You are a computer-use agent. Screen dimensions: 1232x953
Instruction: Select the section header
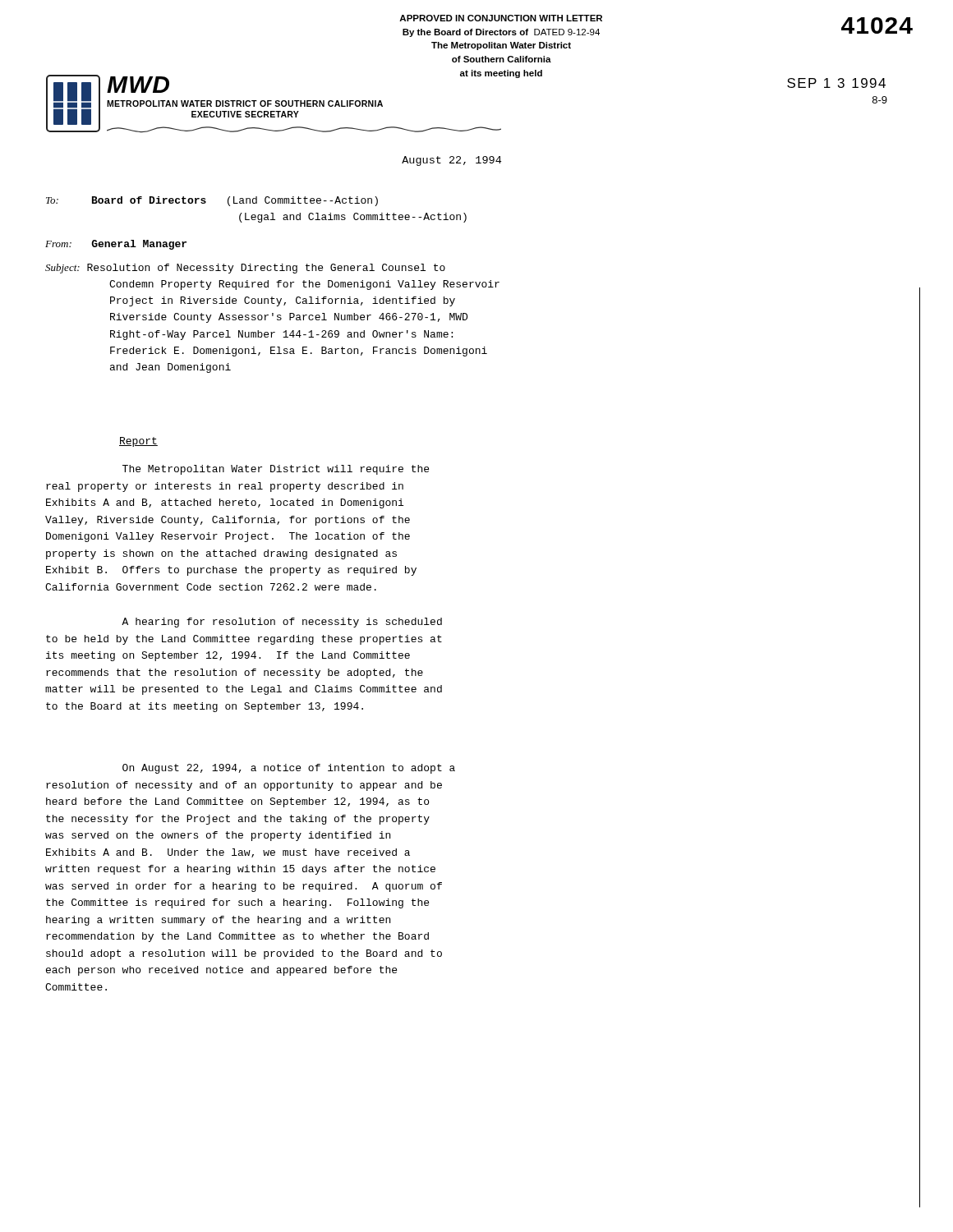(x=138, y=441)
